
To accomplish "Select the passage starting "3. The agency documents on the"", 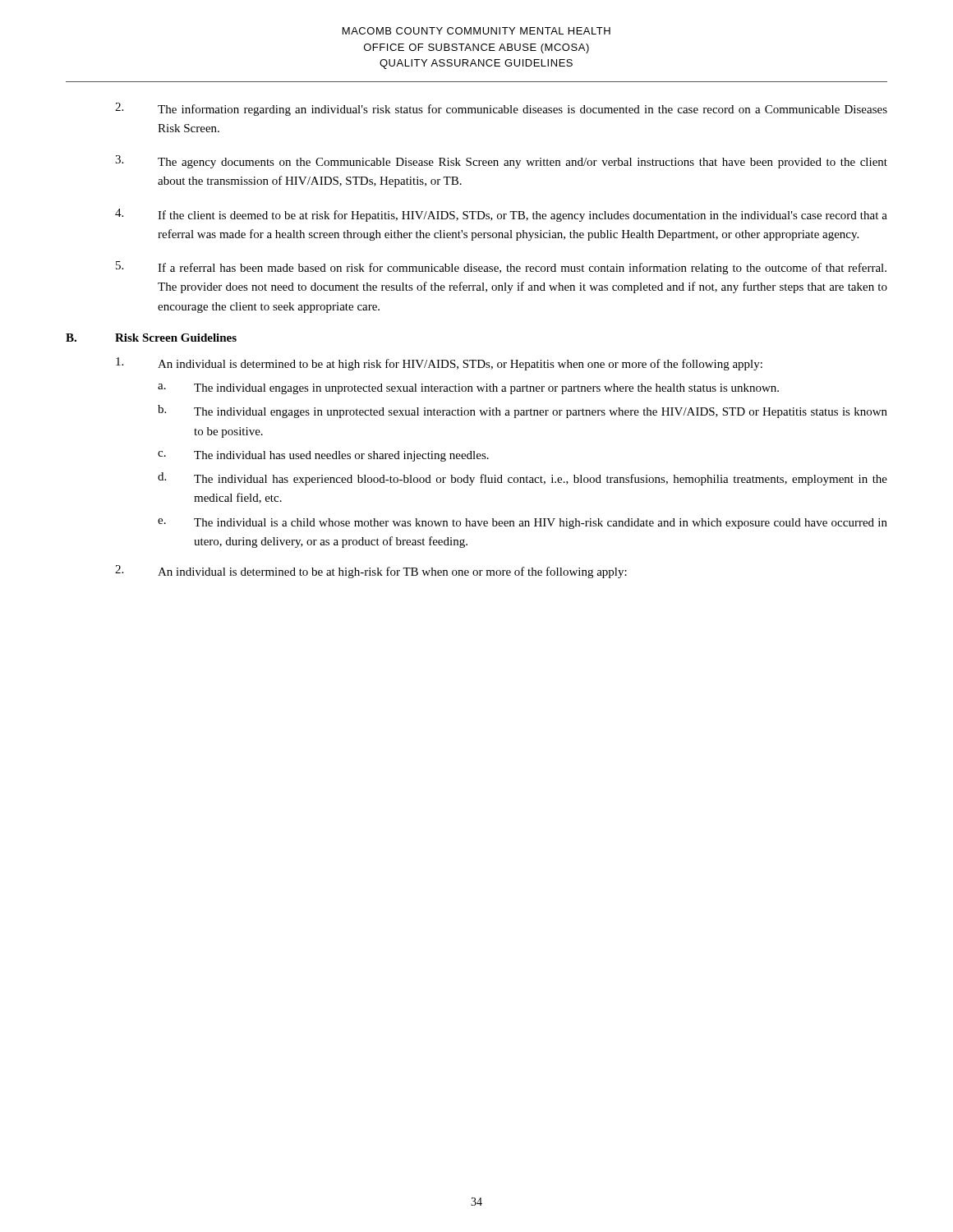I will 501,172.
